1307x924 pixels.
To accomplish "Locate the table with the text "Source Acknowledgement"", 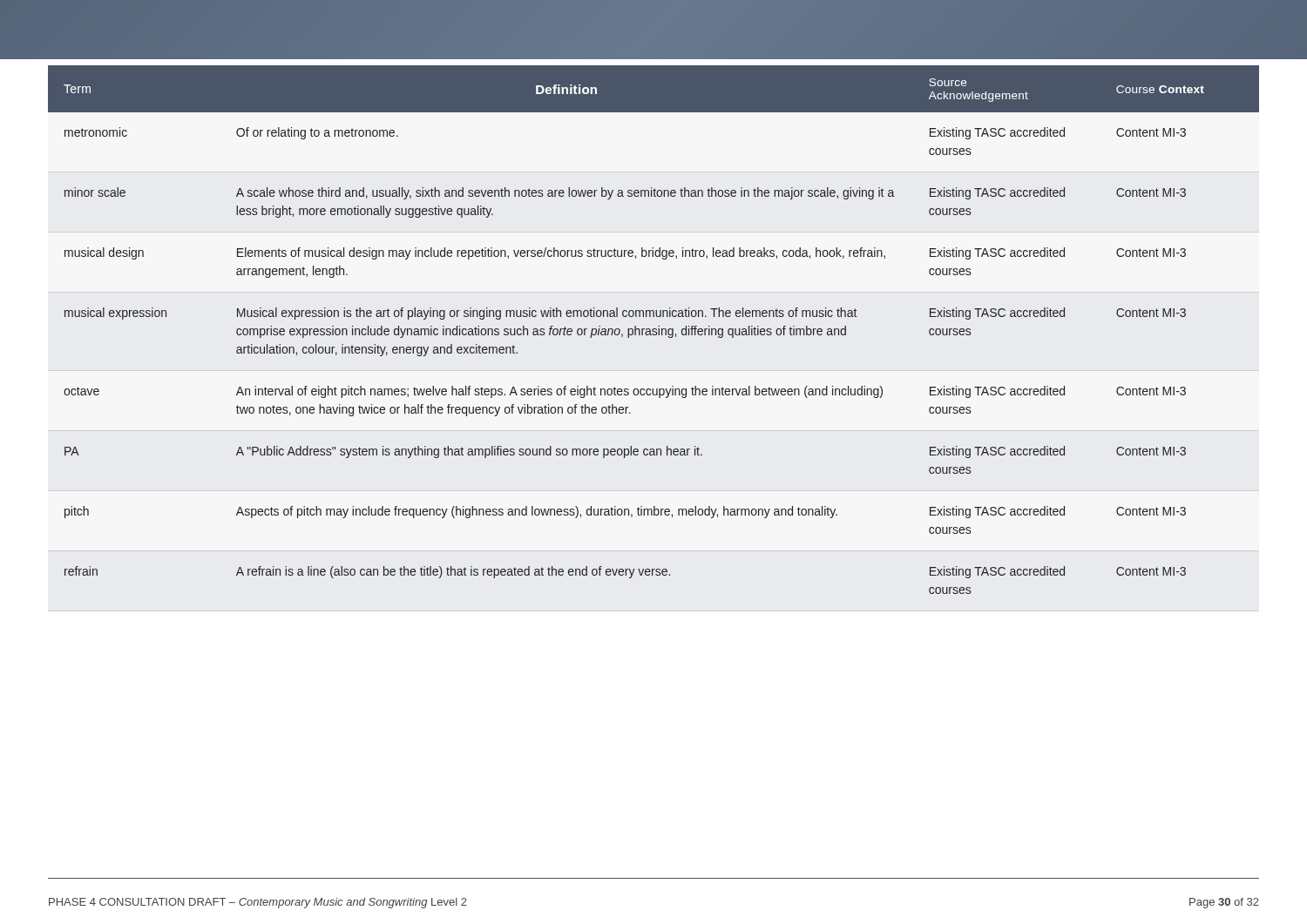I will click(654, 338).
